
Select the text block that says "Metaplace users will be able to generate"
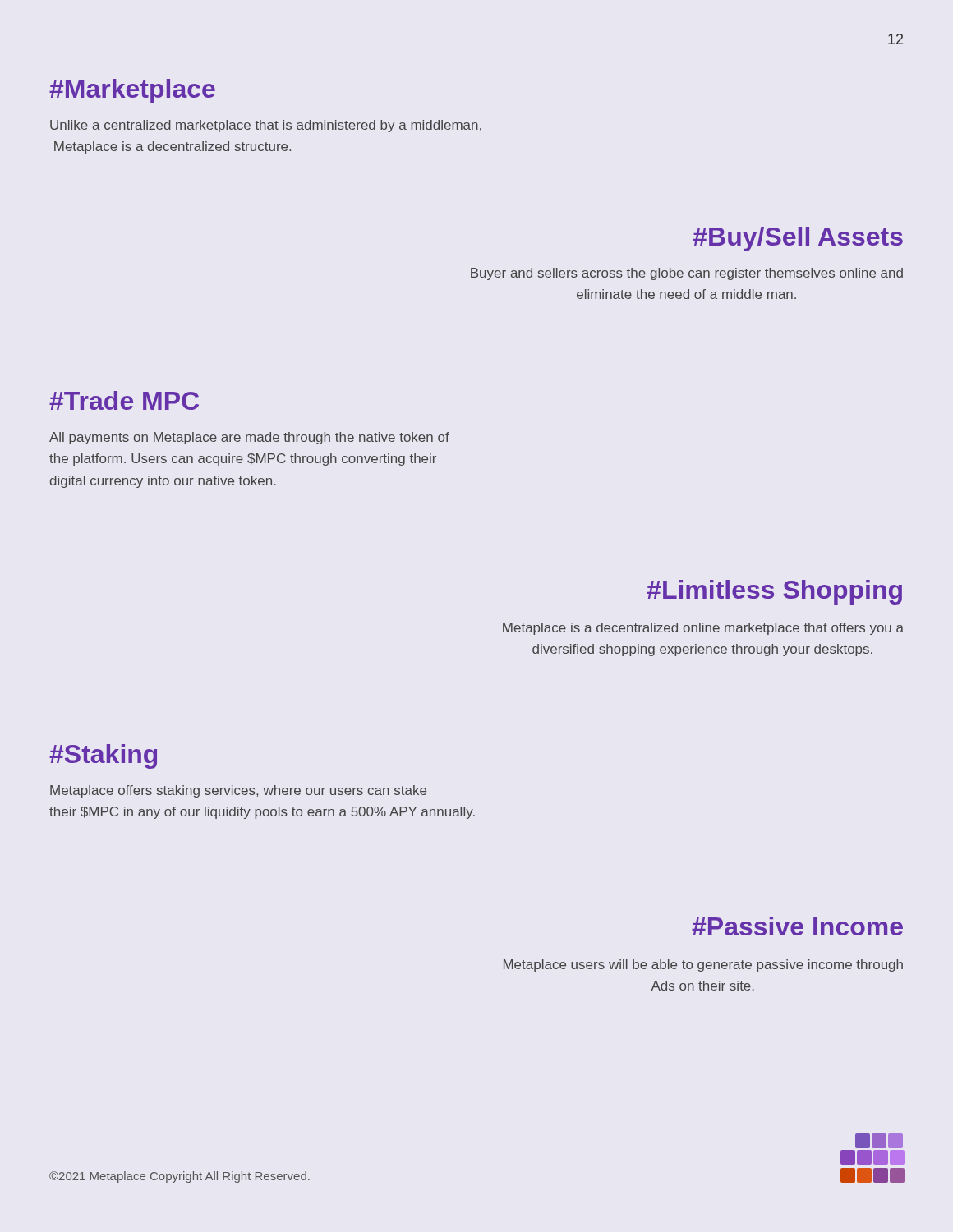pyautogui.click(x=703, y=976)
